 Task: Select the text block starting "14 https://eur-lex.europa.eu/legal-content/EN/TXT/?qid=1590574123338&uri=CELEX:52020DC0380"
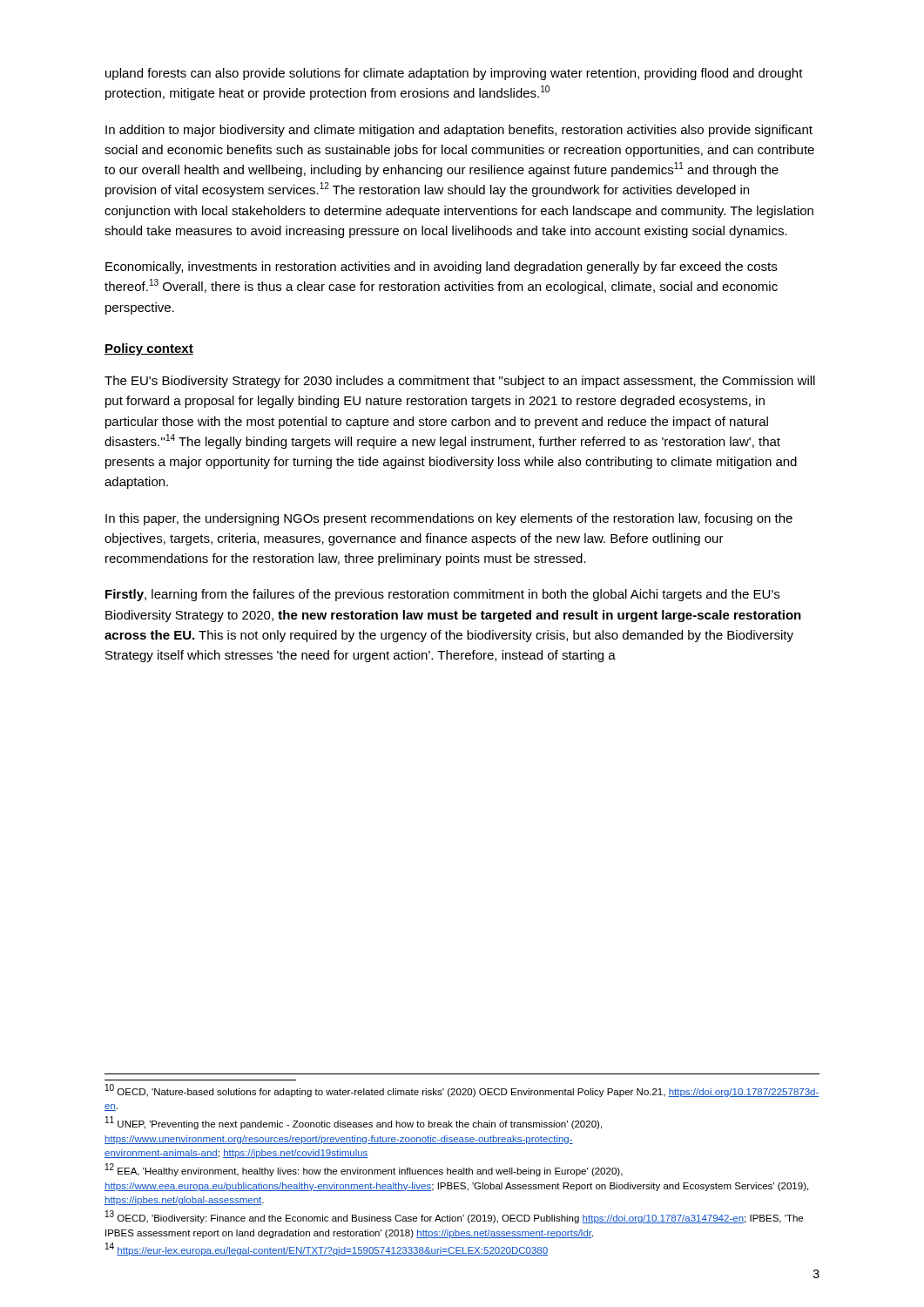click(x=326, y=1250)
